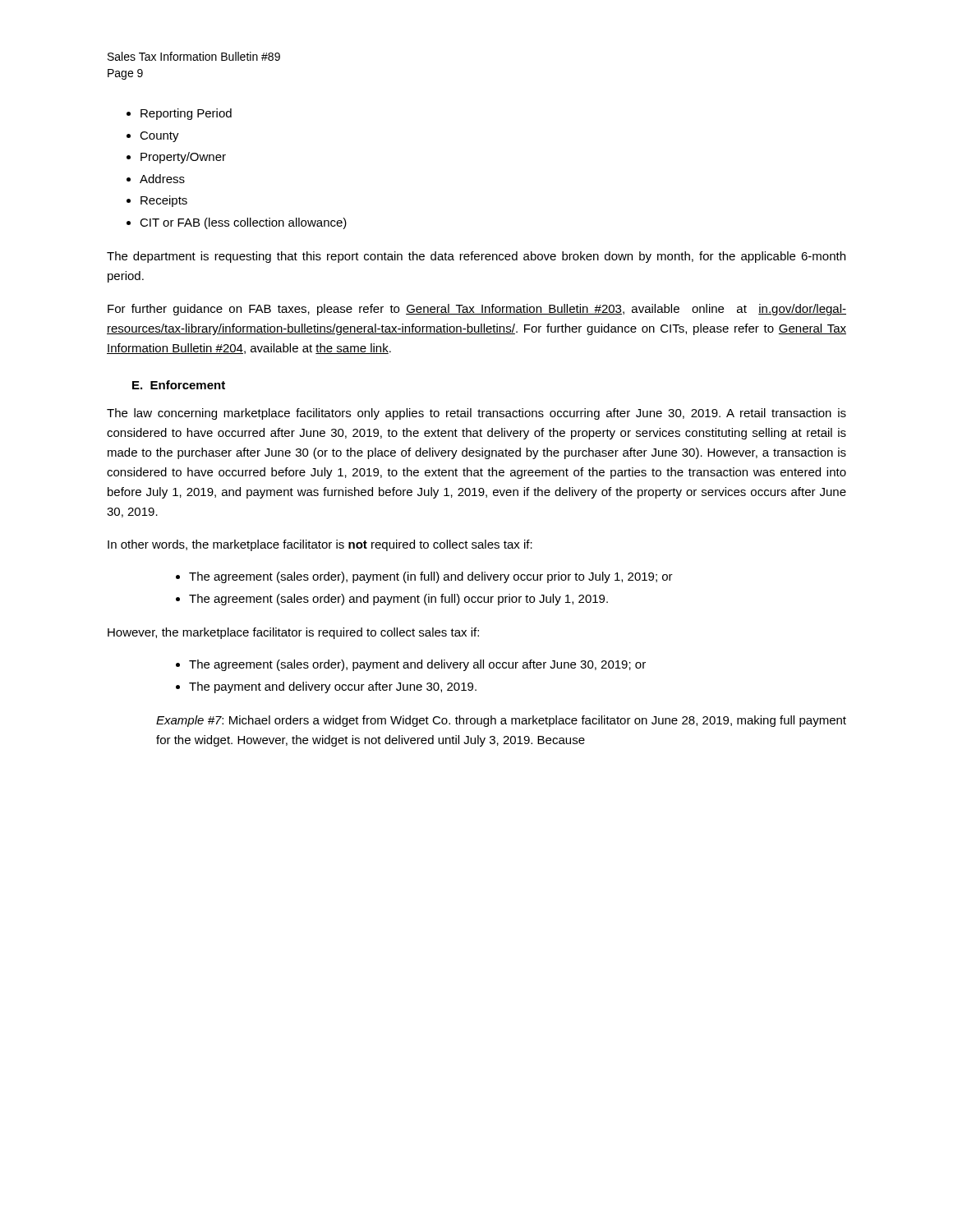The image size is (953, 1232).
Task: Locate the list item containing "Reporting Period"
Action: coord(186,113)
